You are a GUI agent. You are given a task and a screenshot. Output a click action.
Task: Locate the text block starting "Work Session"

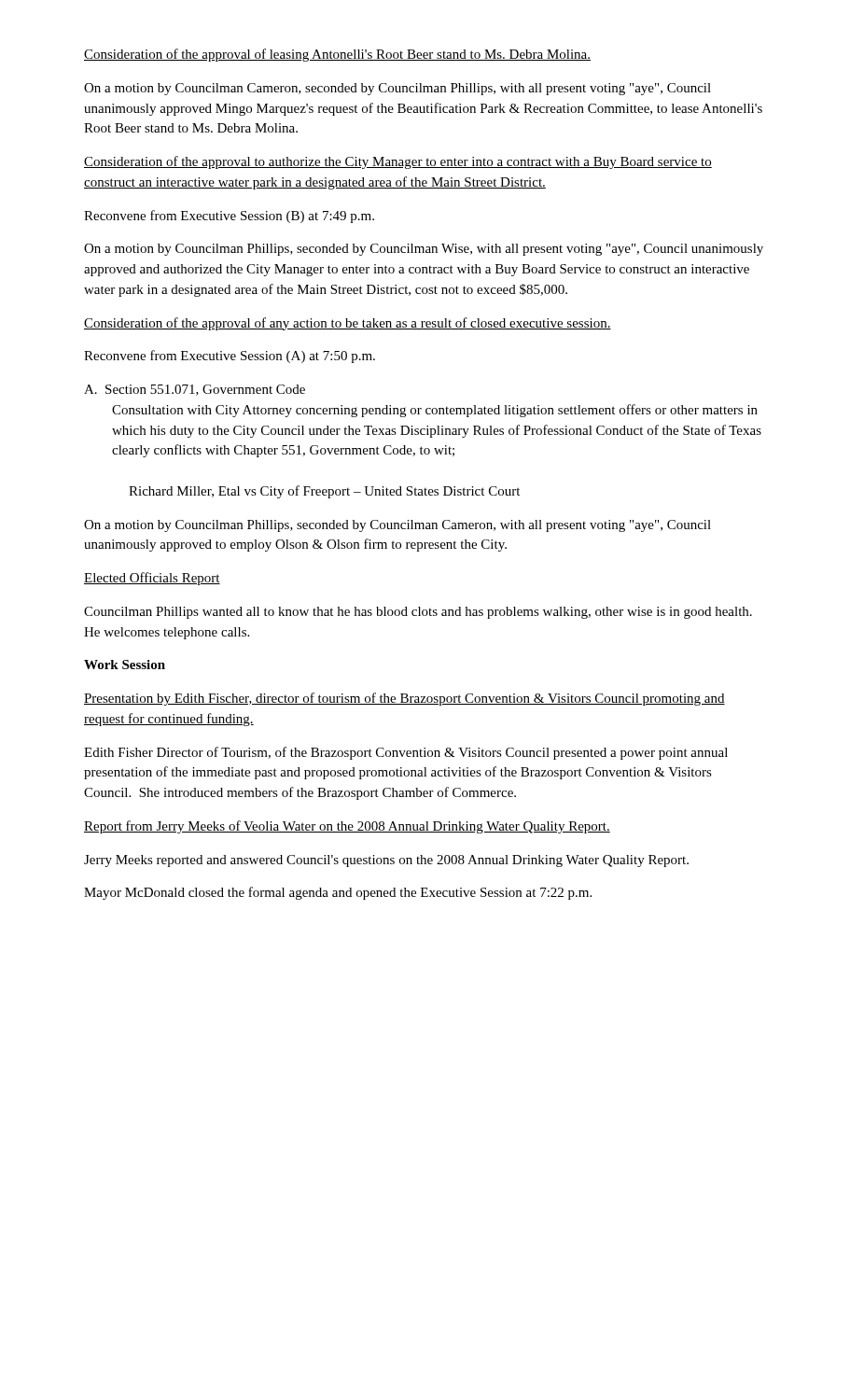click(x=125, y=665)
